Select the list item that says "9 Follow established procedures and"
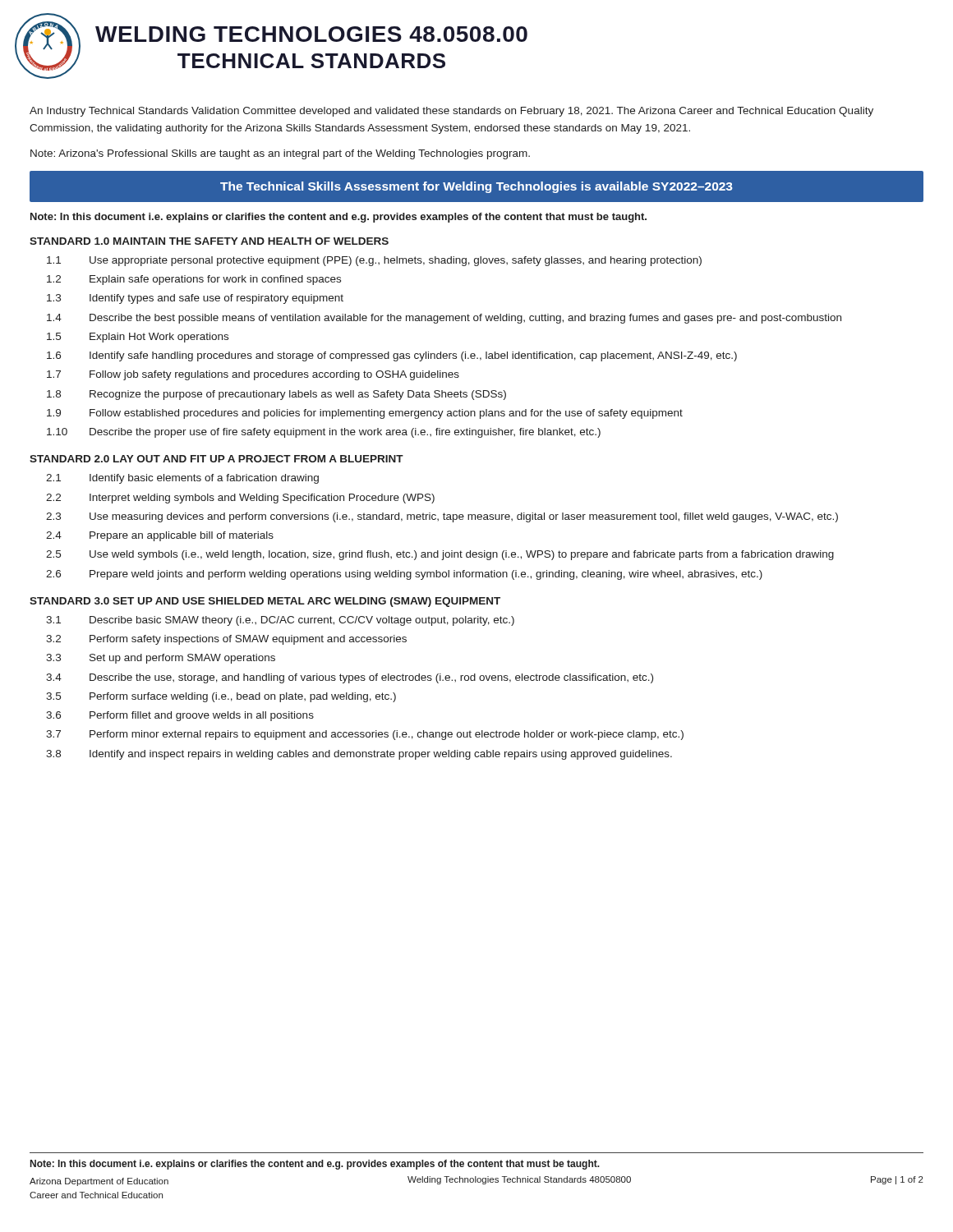This screenshot has height=1232, width=953. [476, 413]
